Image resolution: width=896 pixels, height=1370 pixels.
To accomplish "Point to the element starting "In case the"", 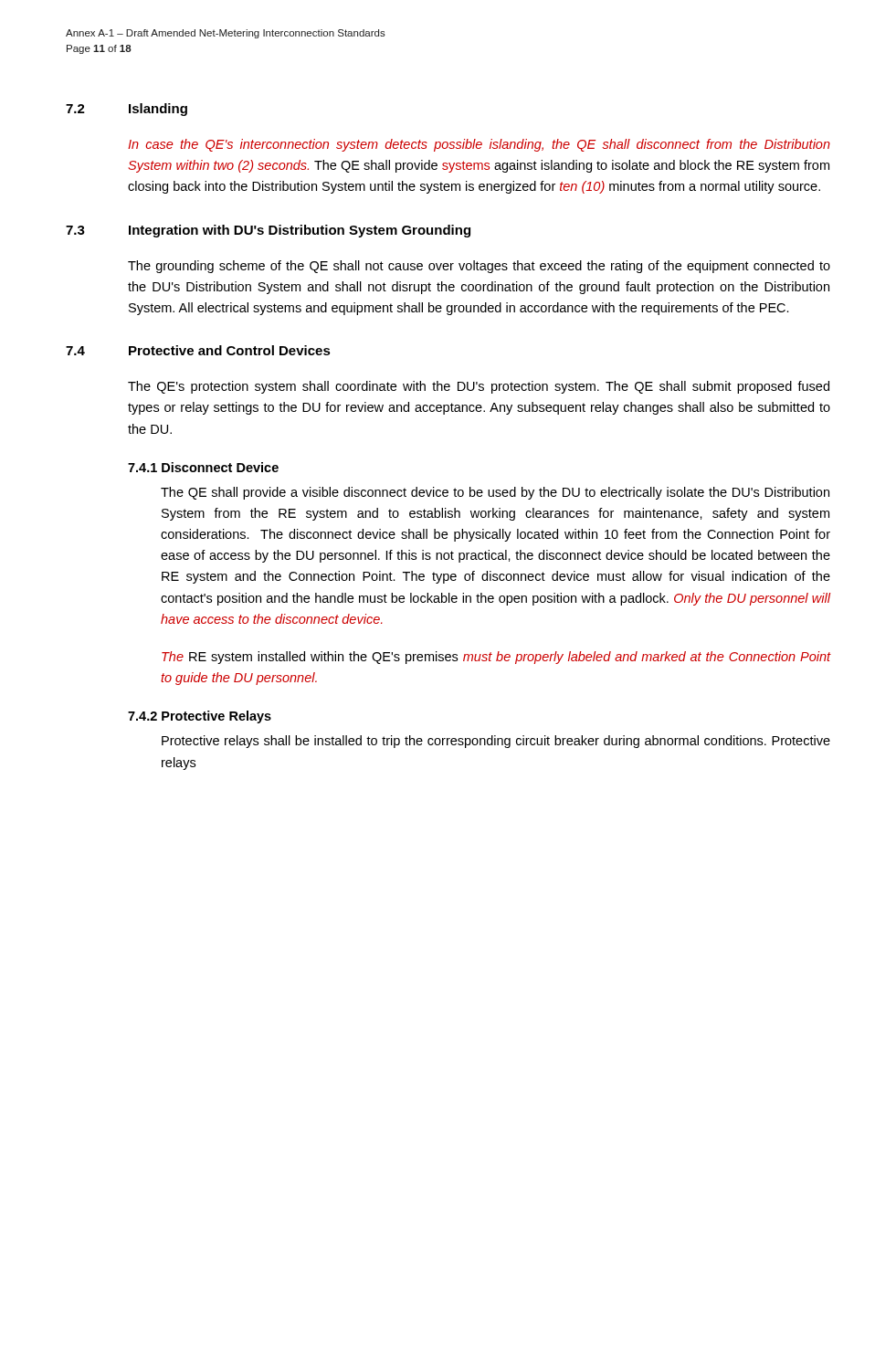I will [x=479, y=165].
